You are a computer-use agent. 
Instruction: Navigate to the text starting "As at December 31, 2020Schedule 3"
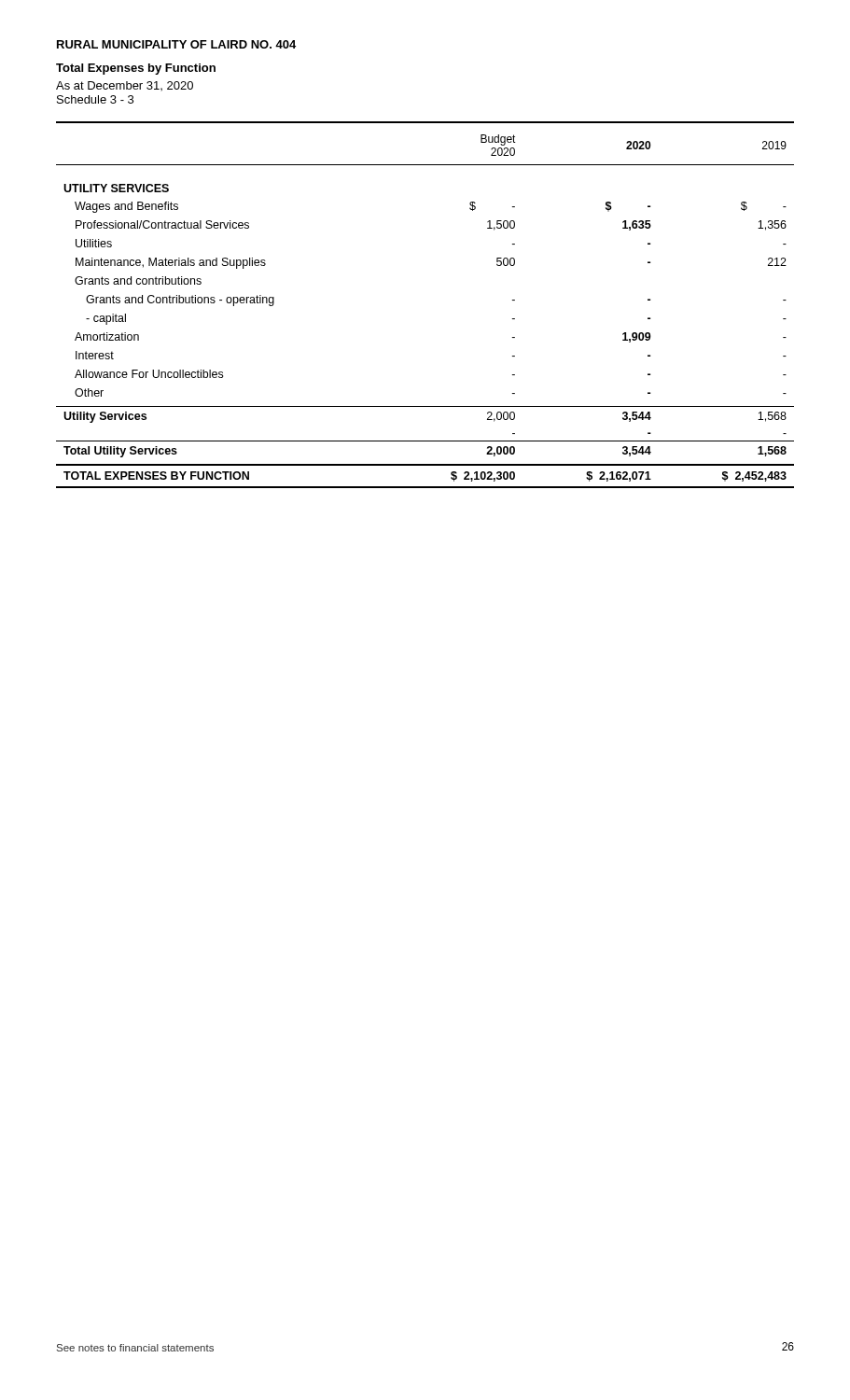pos(125,92)
